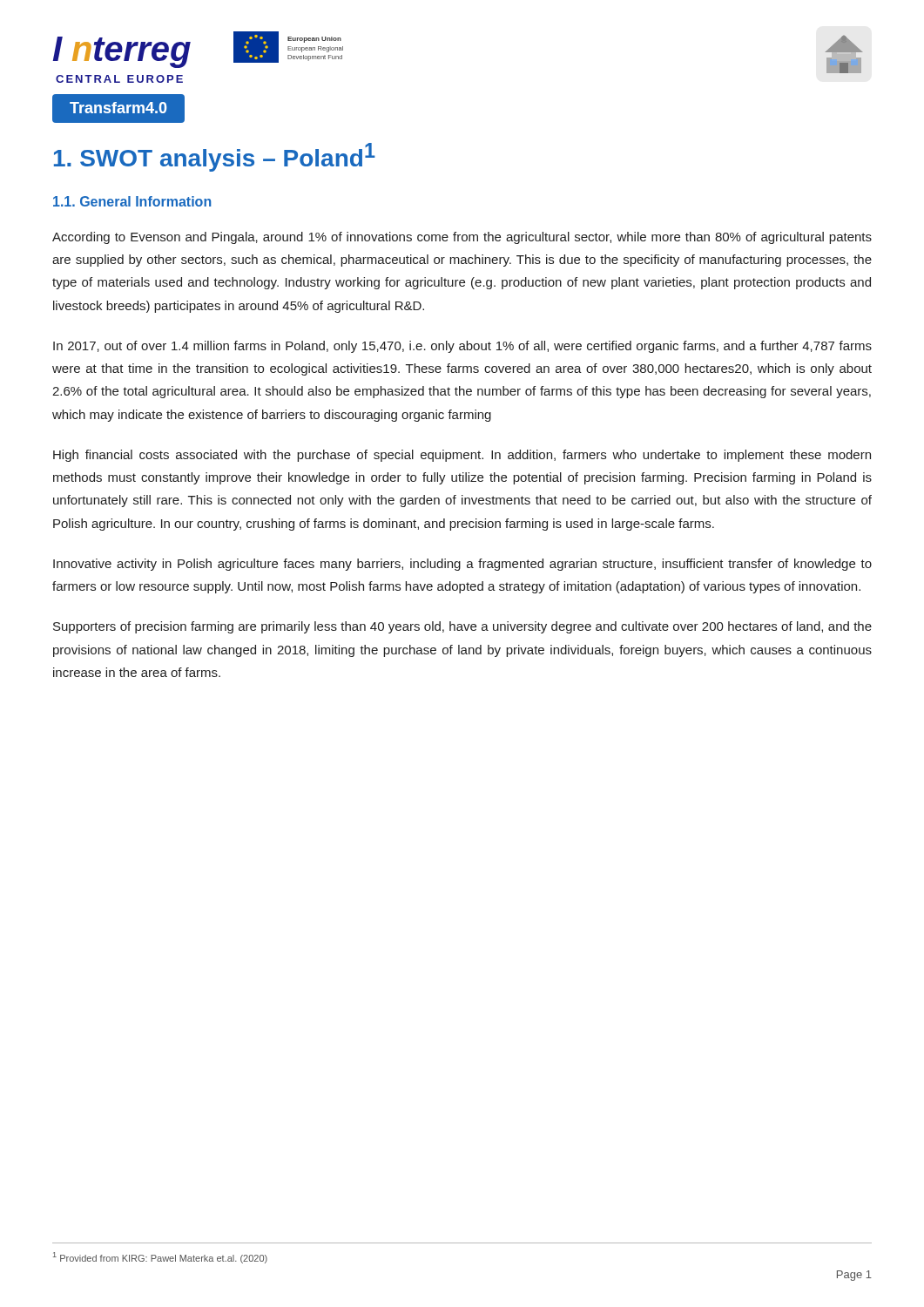Screen dimensions: 1307x924
Task: Select the block starting "In 2017, out of over"
Action: pyautogui.click(x=462, y=380)
